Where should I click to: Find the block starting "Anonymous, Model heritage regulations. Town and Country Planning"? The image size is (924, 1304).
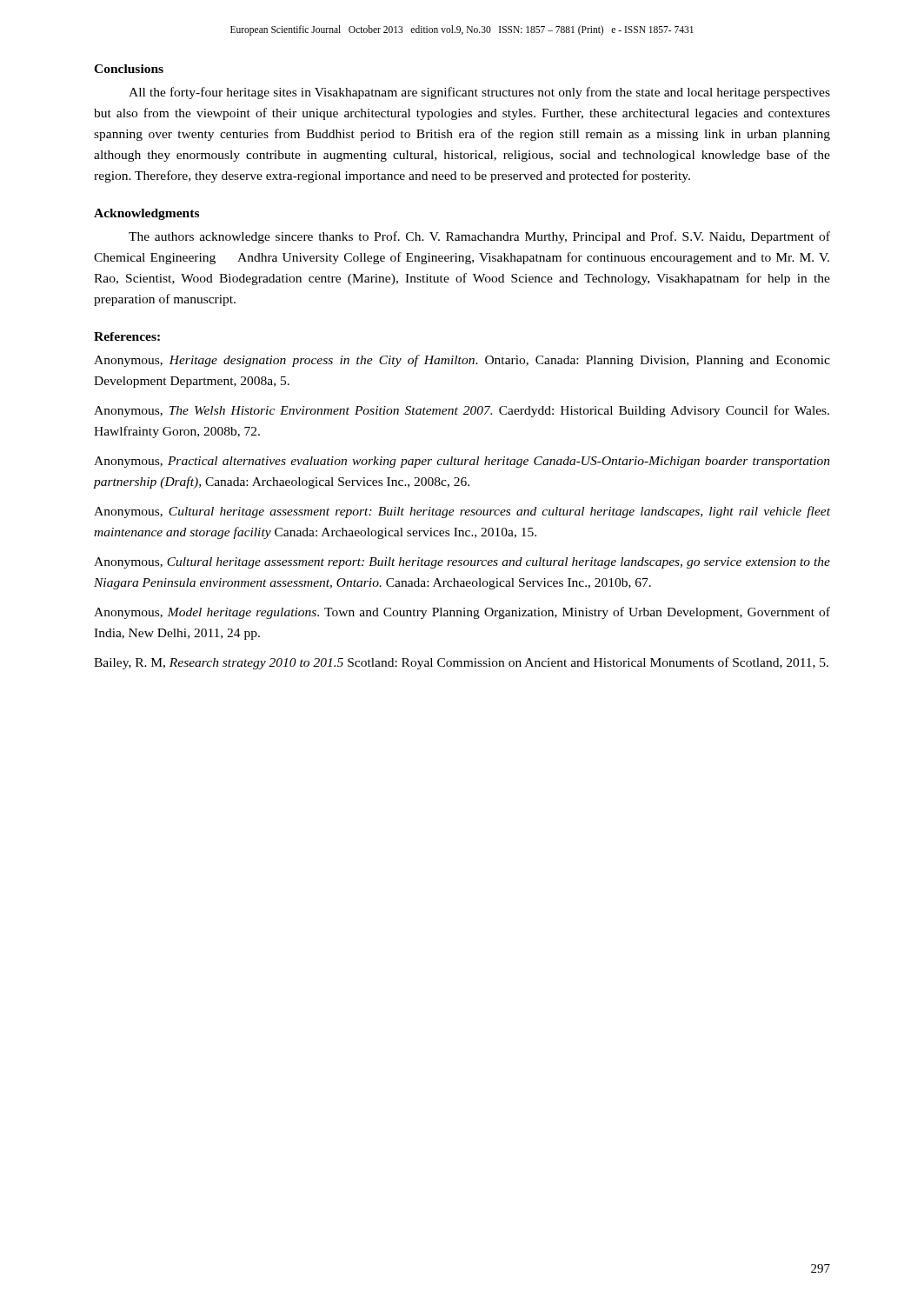(462, 622)
